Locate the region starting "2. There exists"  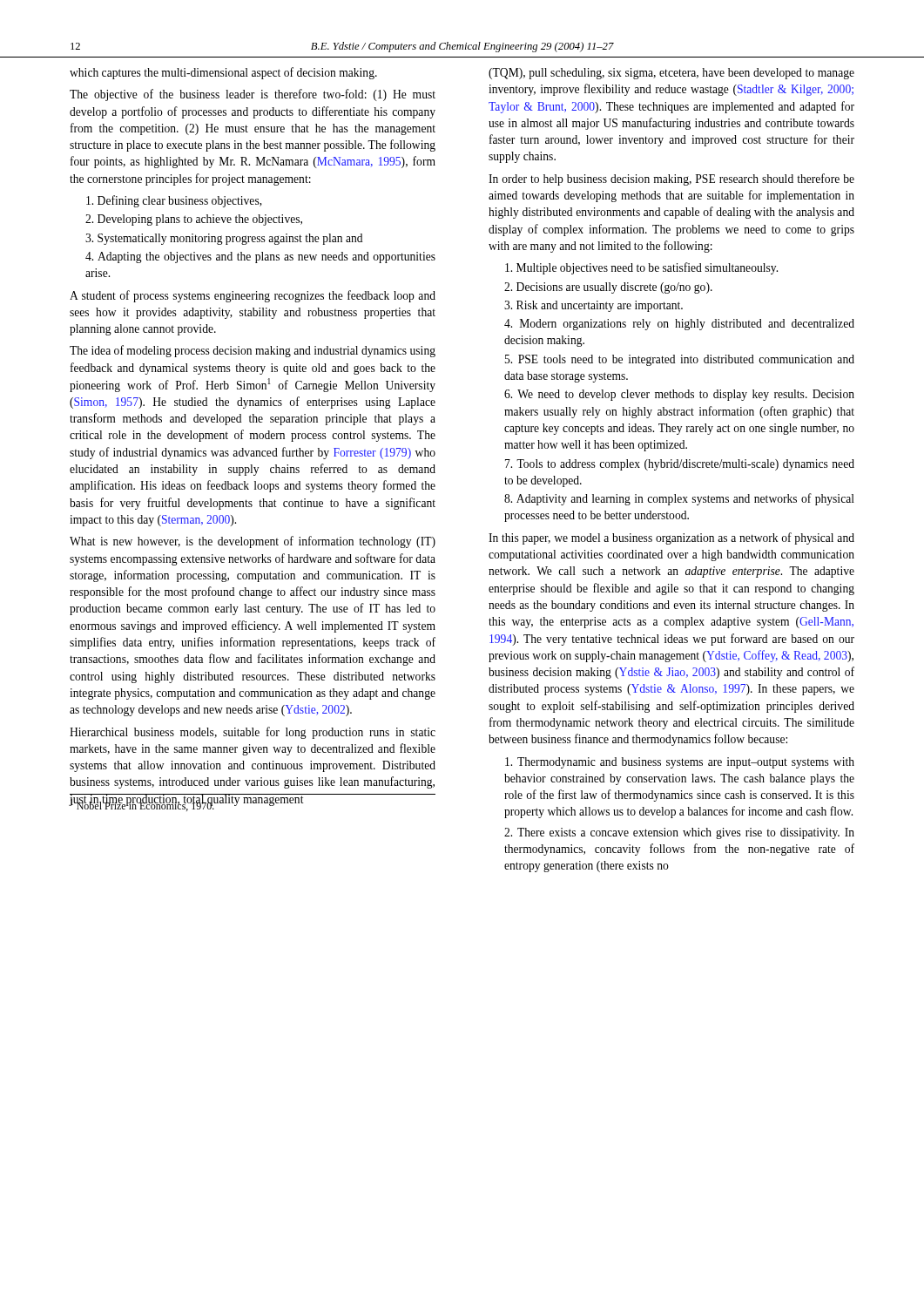click(x=679, y=849)
